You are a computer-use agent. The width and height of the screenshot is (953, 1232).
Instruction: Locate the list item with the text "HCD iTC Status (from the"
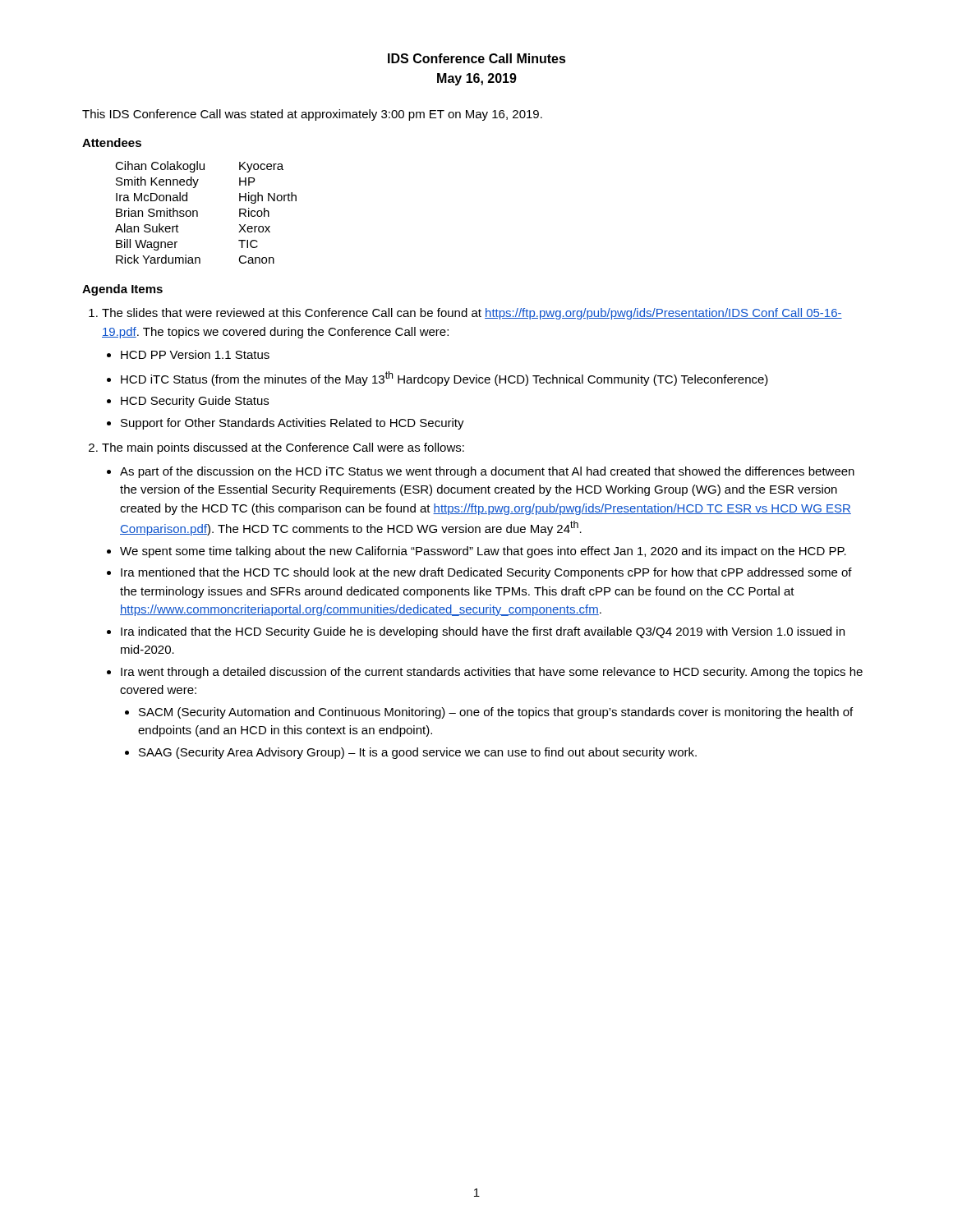(x=444, y=377)
